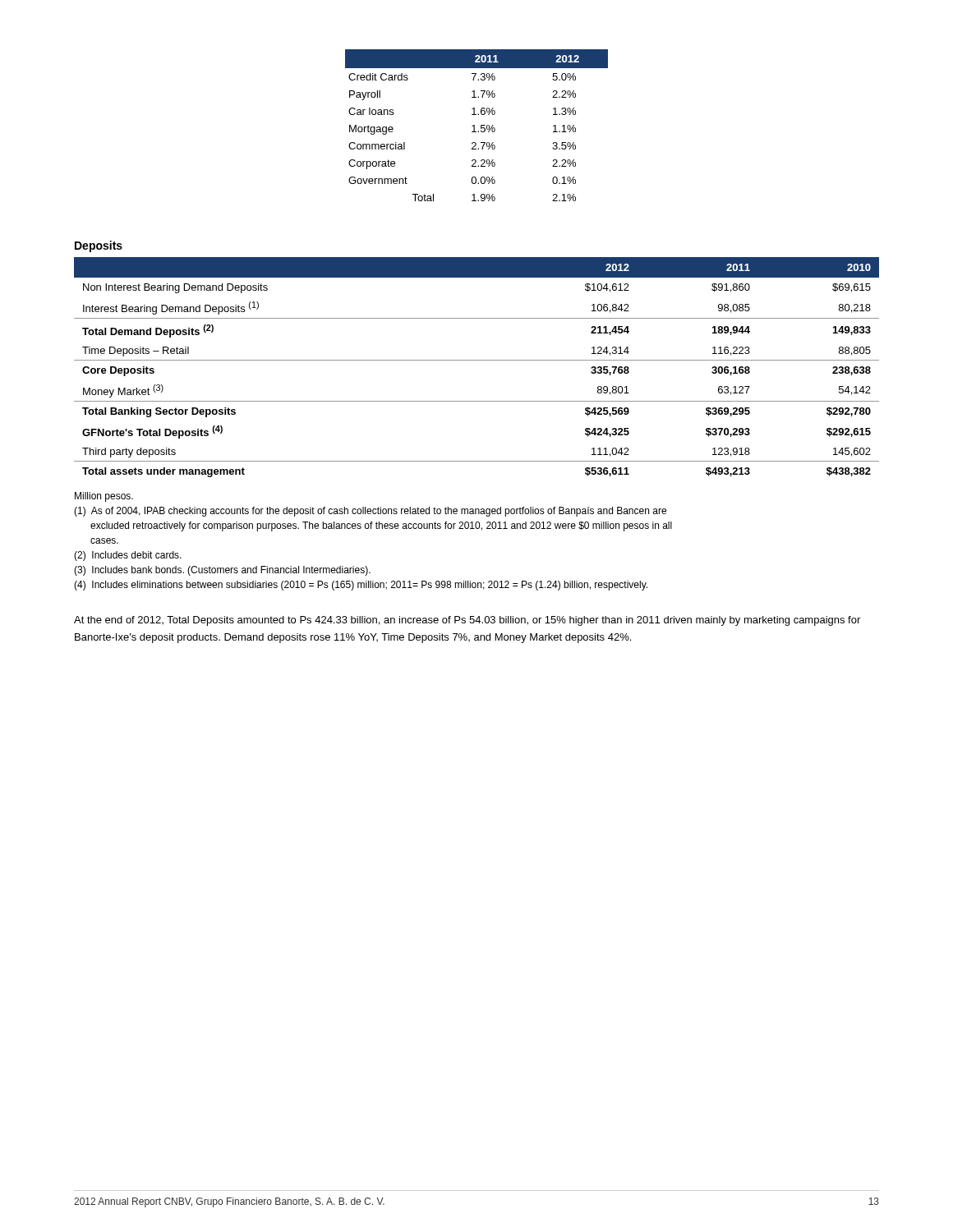Click on the table containing "Car loans"
953x1232 pixels.
pyautogui.click(x=476, y=128)
